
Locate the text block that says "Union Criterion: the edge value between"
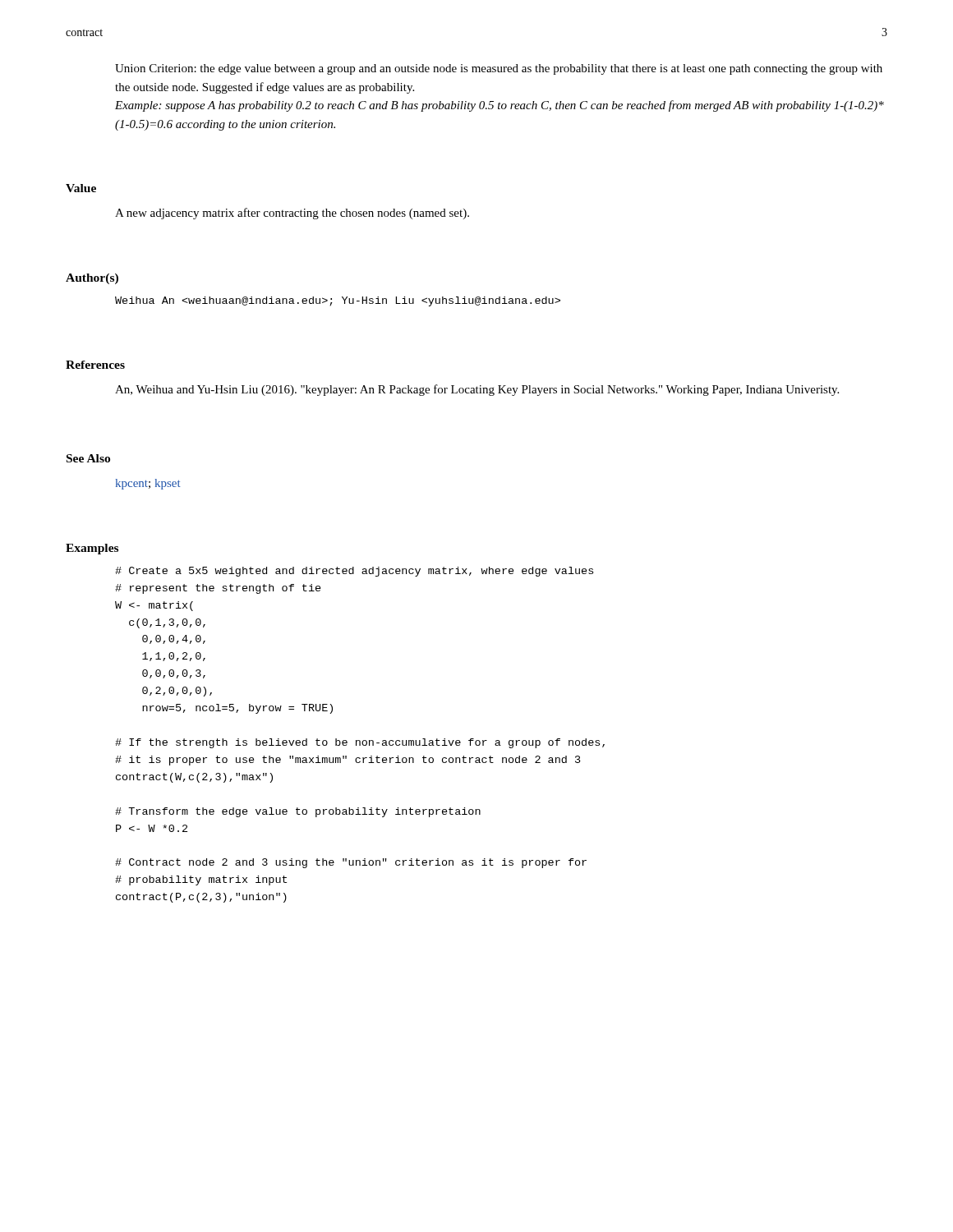tap(499, 96)
